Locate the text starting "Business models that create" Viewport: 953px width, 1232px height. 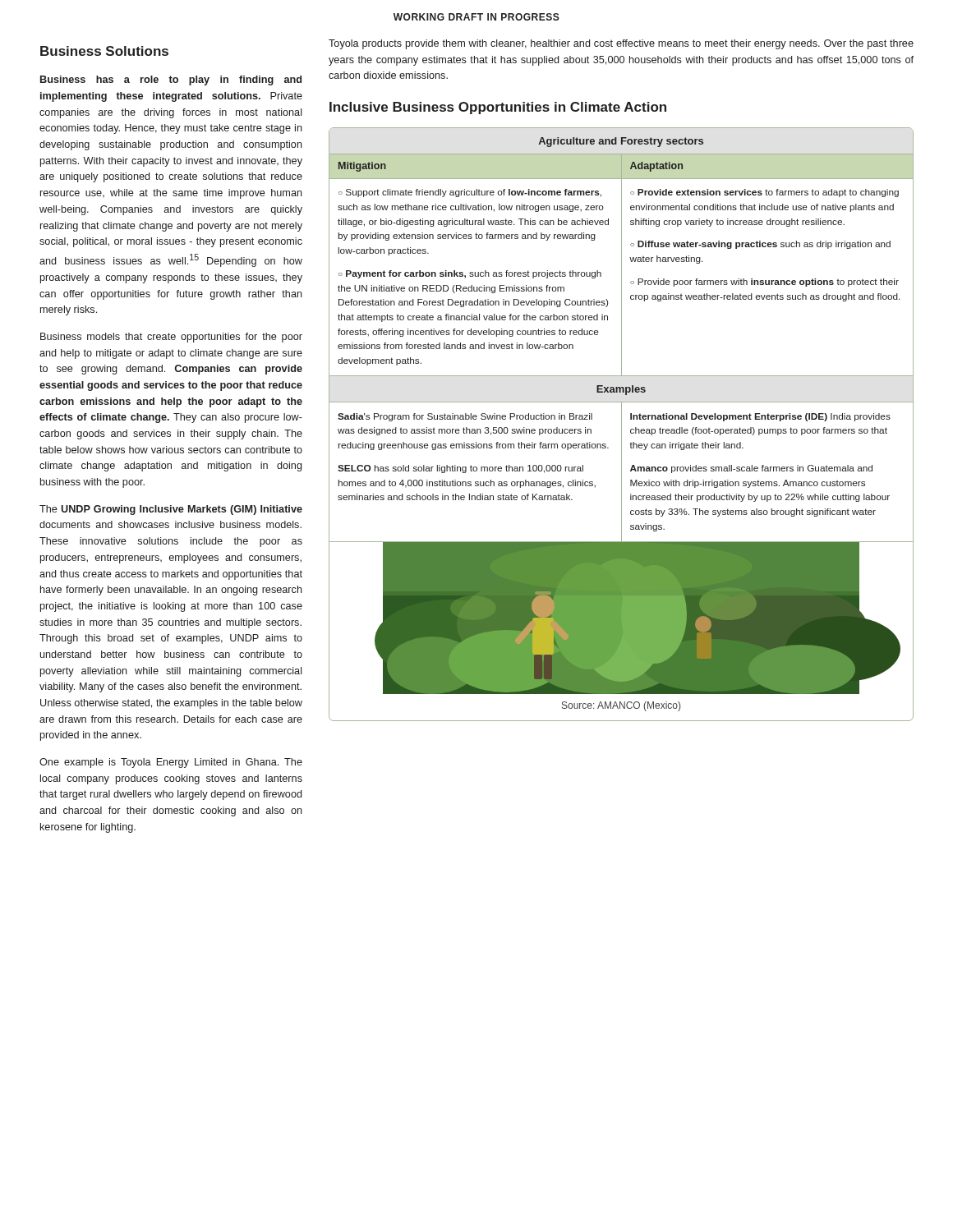(171, 409)
